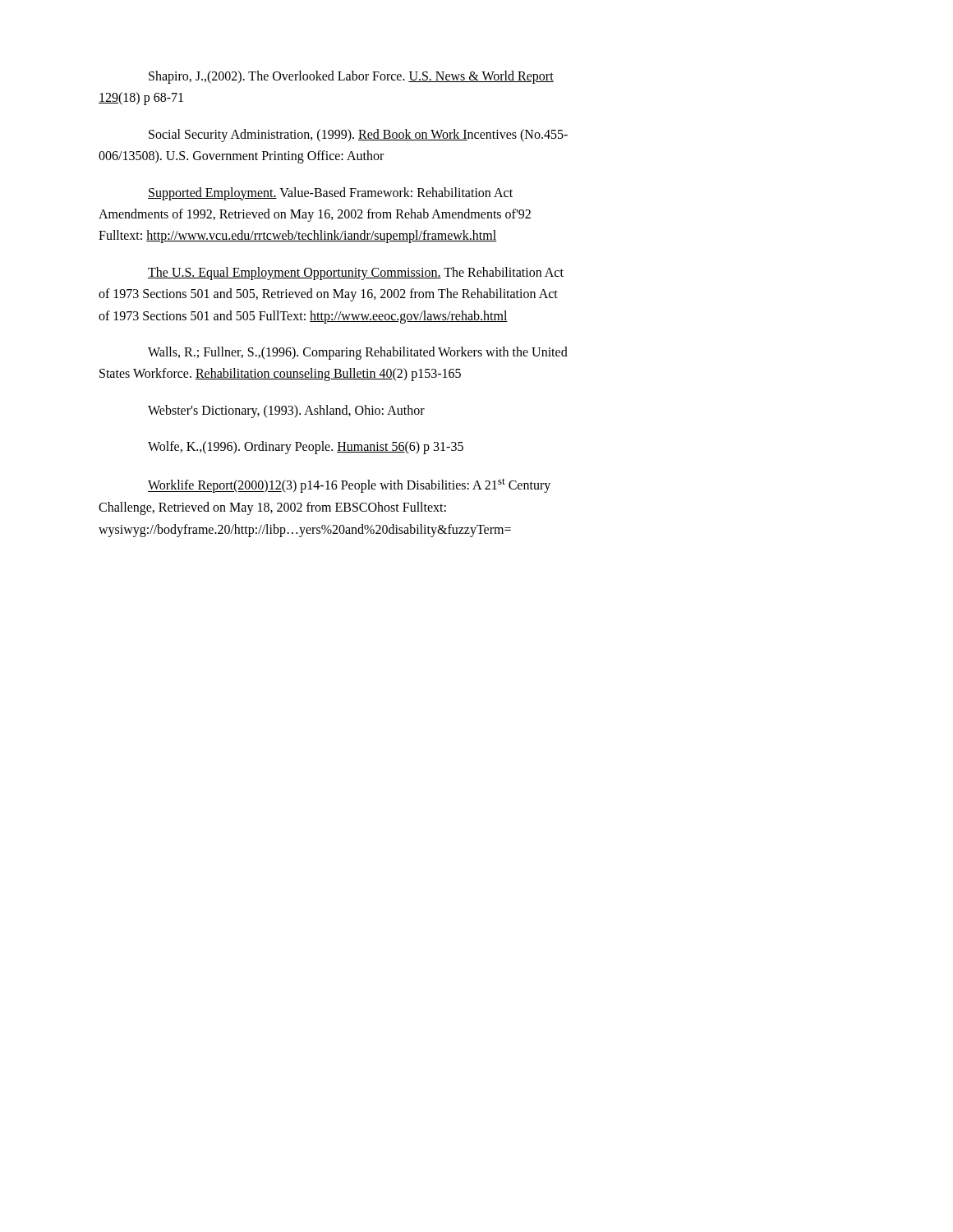Select the element starting "The U.S. Equal Employment Opportunity Commission. The Rehabilitation"
The width and height of the screenshot is (953, 1232).
click(x=485, y=294)
